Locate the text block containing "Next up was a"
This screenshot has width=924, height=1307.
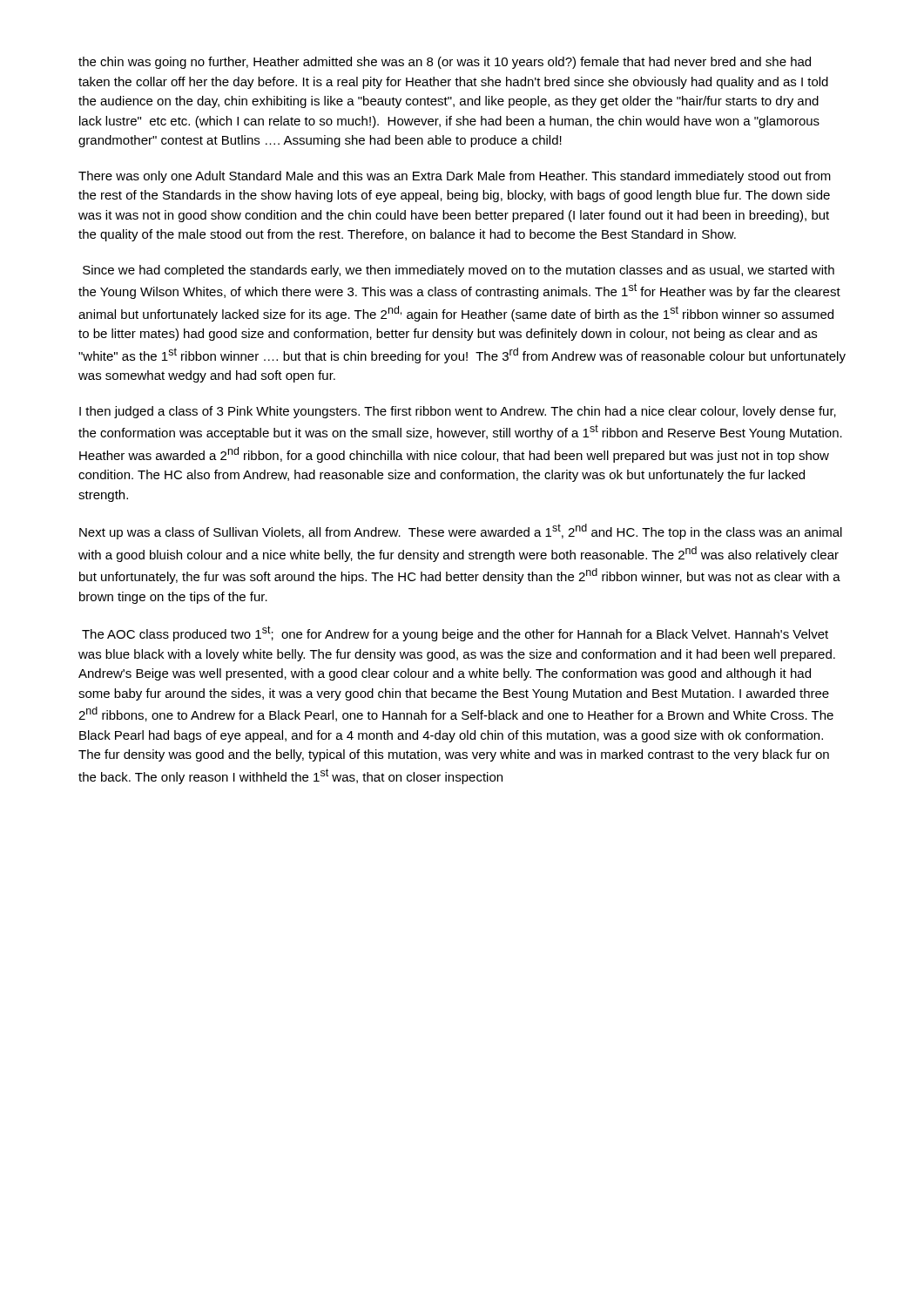point(460,563)
